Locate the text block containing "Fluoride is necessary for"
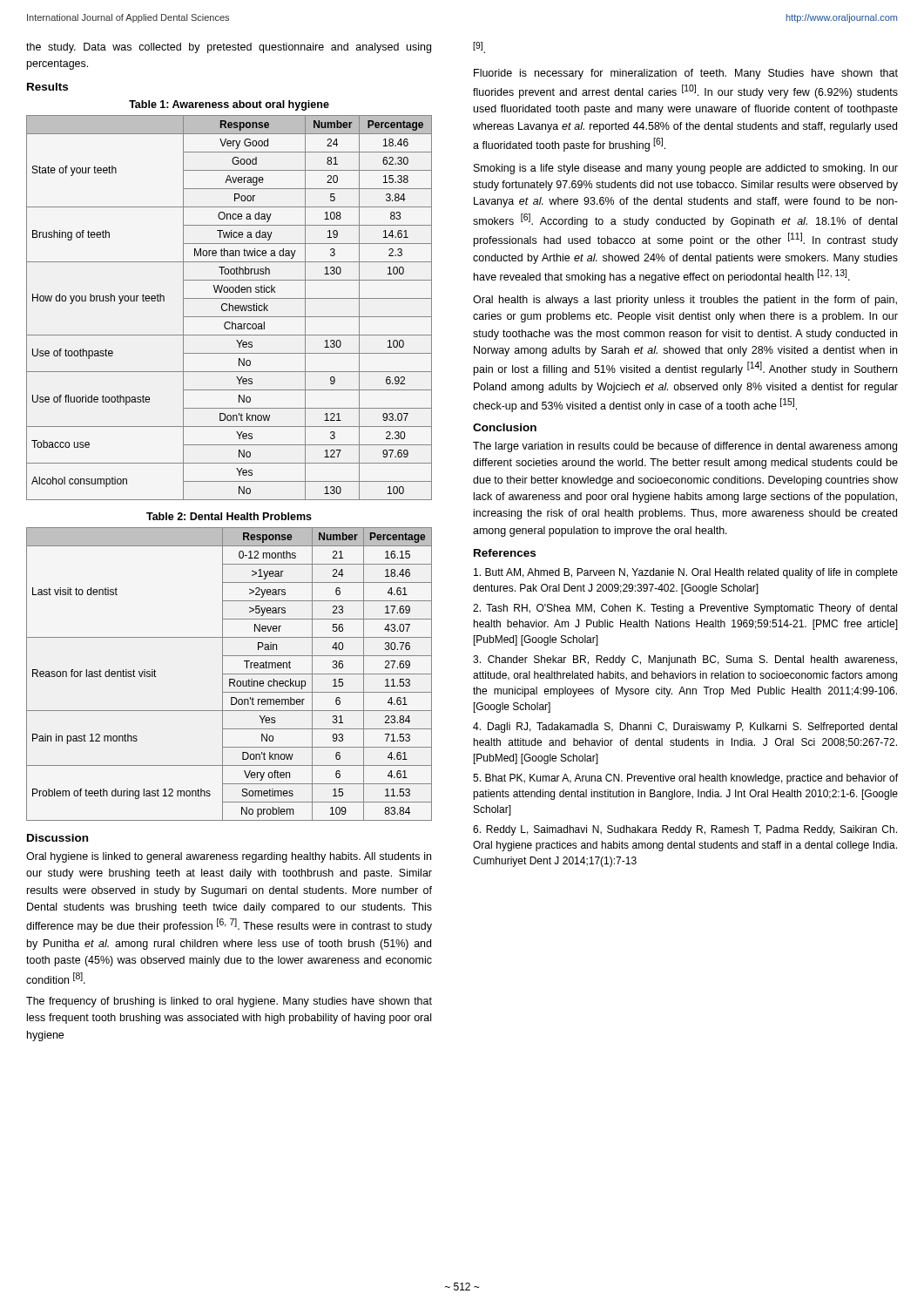Screen dimensions: 1307x924 (x=685, y=109)
